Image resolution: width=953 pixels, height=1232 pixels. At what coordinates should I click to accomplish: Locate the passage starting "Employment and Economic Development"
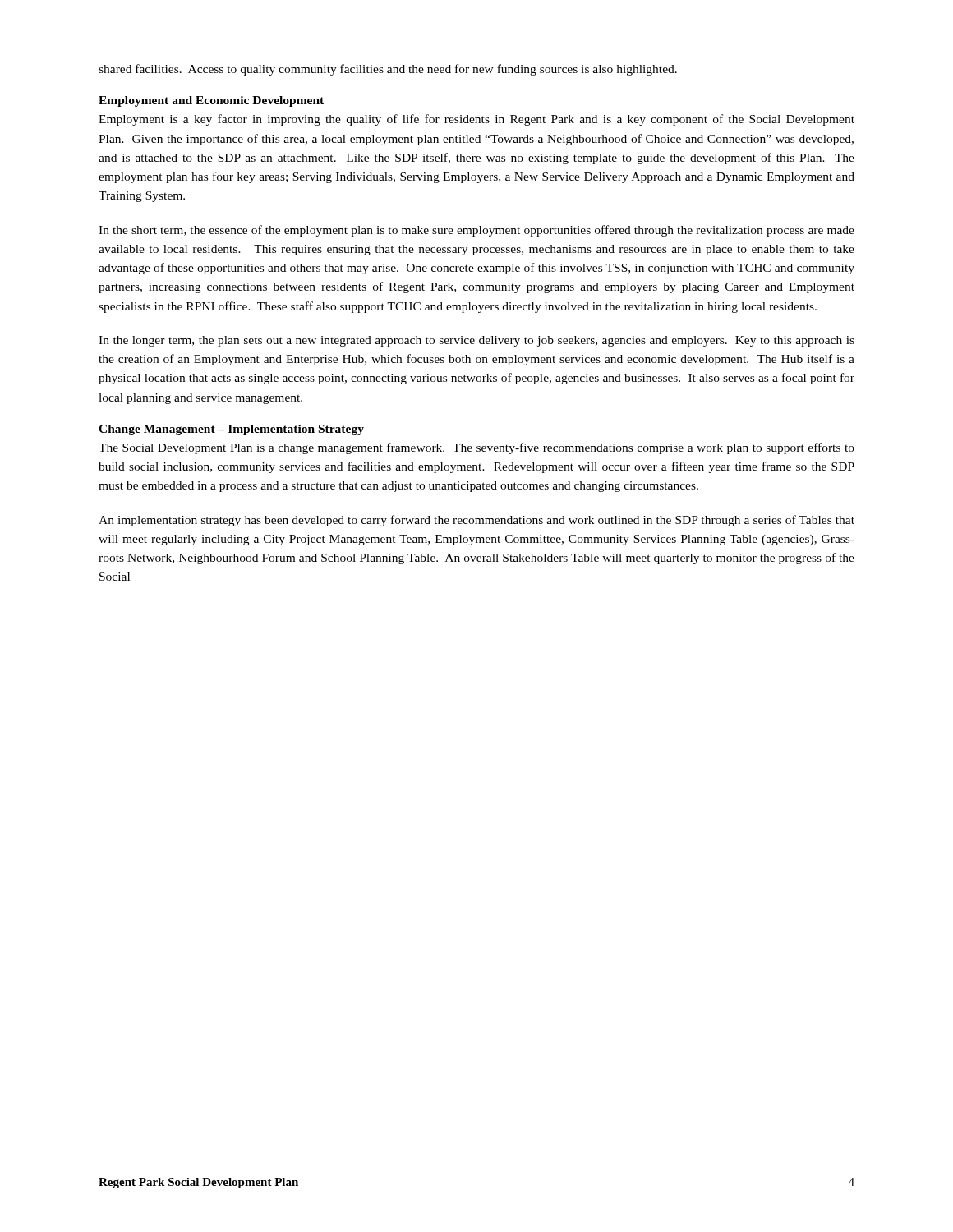(211, 101)
